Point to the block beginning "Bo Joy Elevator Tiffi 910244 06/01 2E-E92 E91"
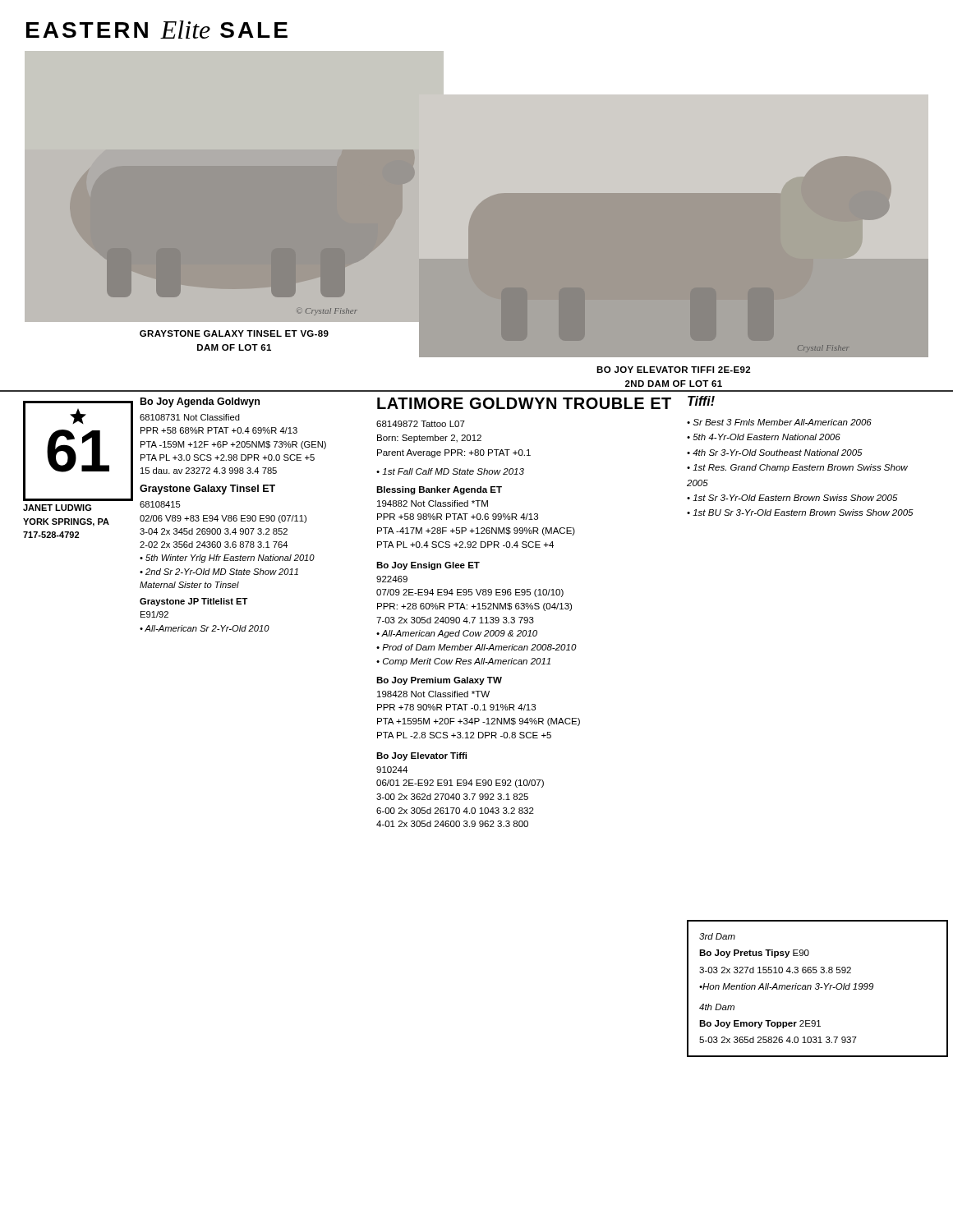 click(460, 790)
